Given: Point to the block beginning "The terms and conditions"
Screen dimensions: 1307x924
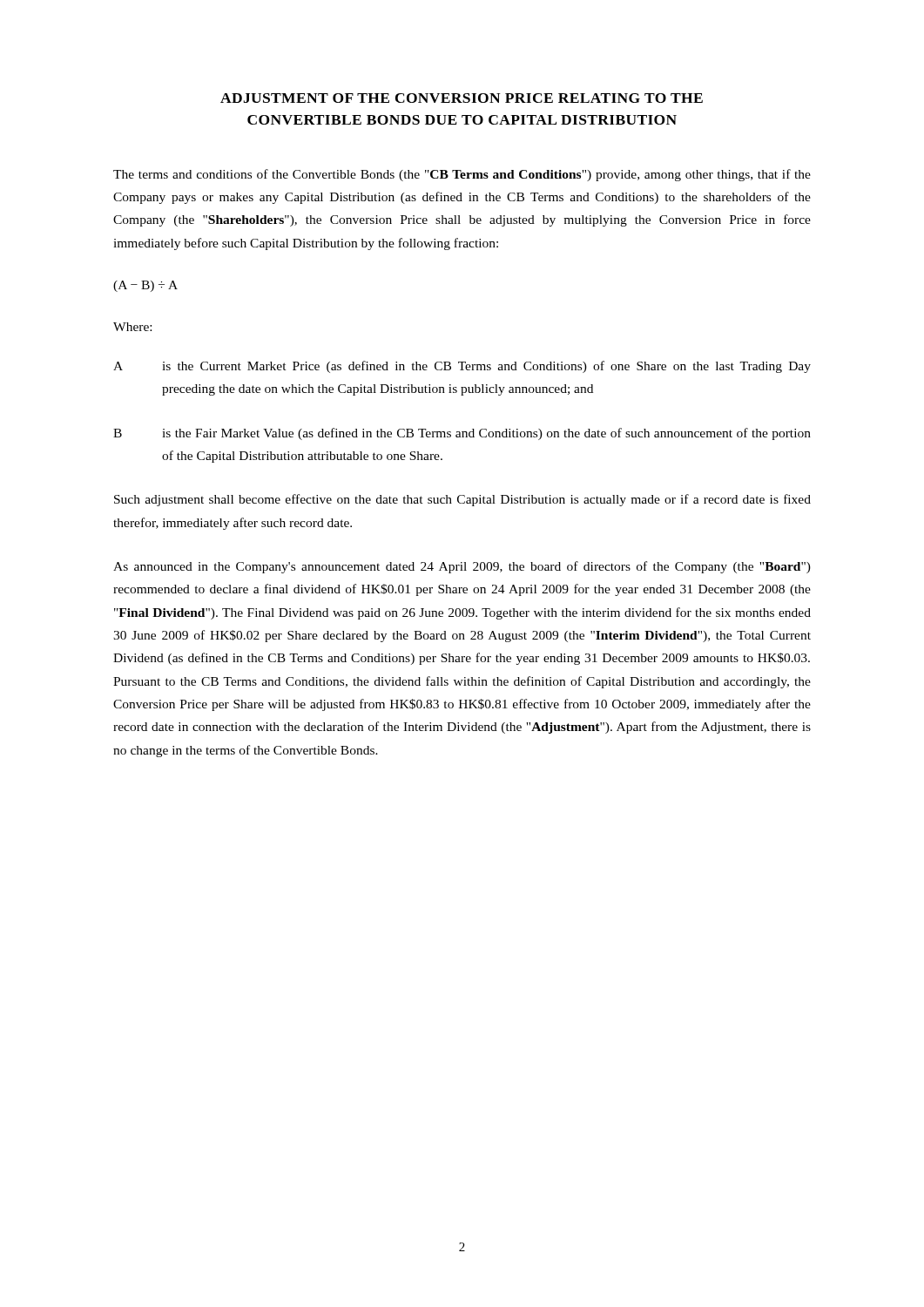Looking at the screenshot, I should 462,208.
